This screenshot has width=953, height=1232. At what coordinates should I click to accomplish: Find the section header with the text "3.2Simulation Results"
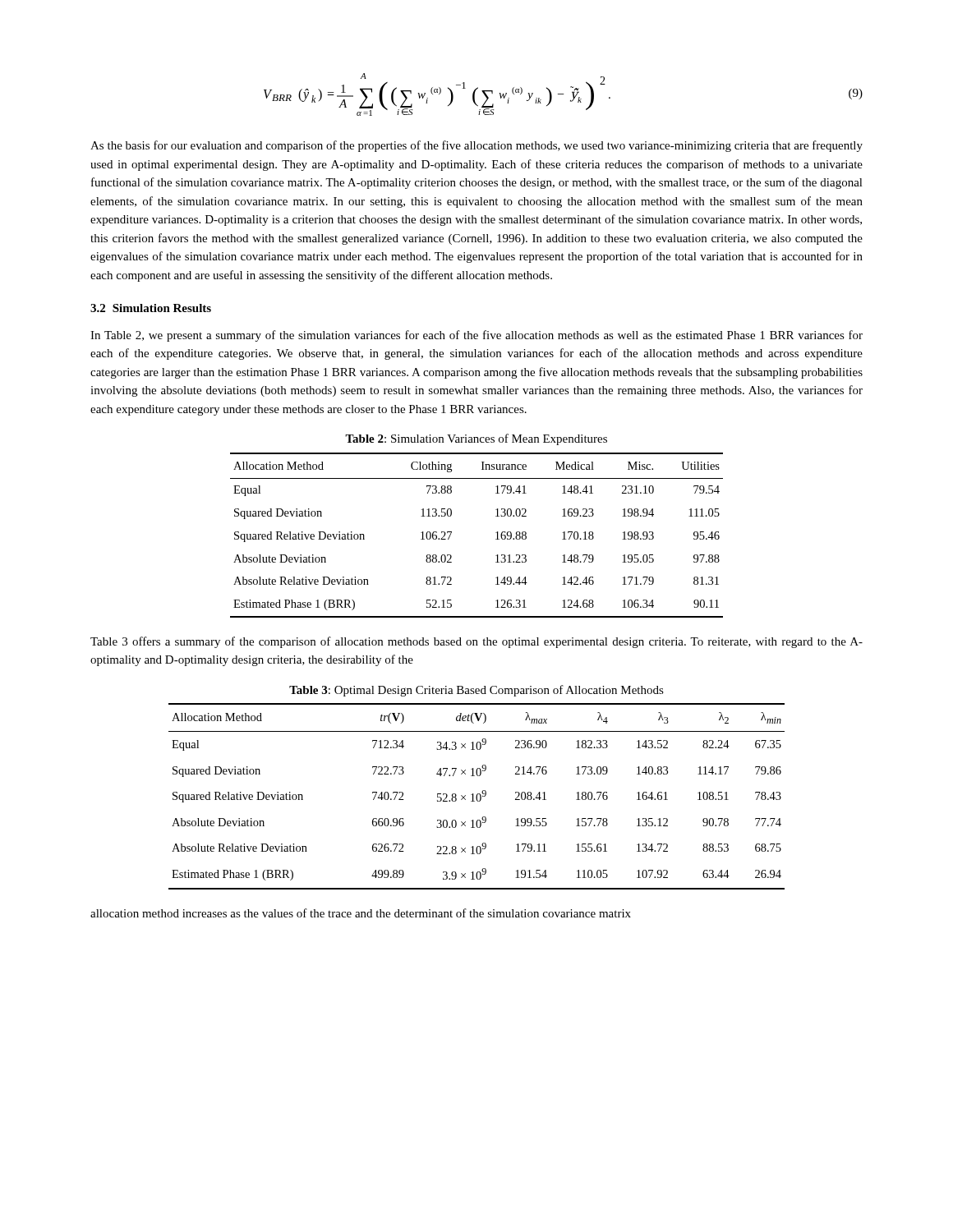151,308
